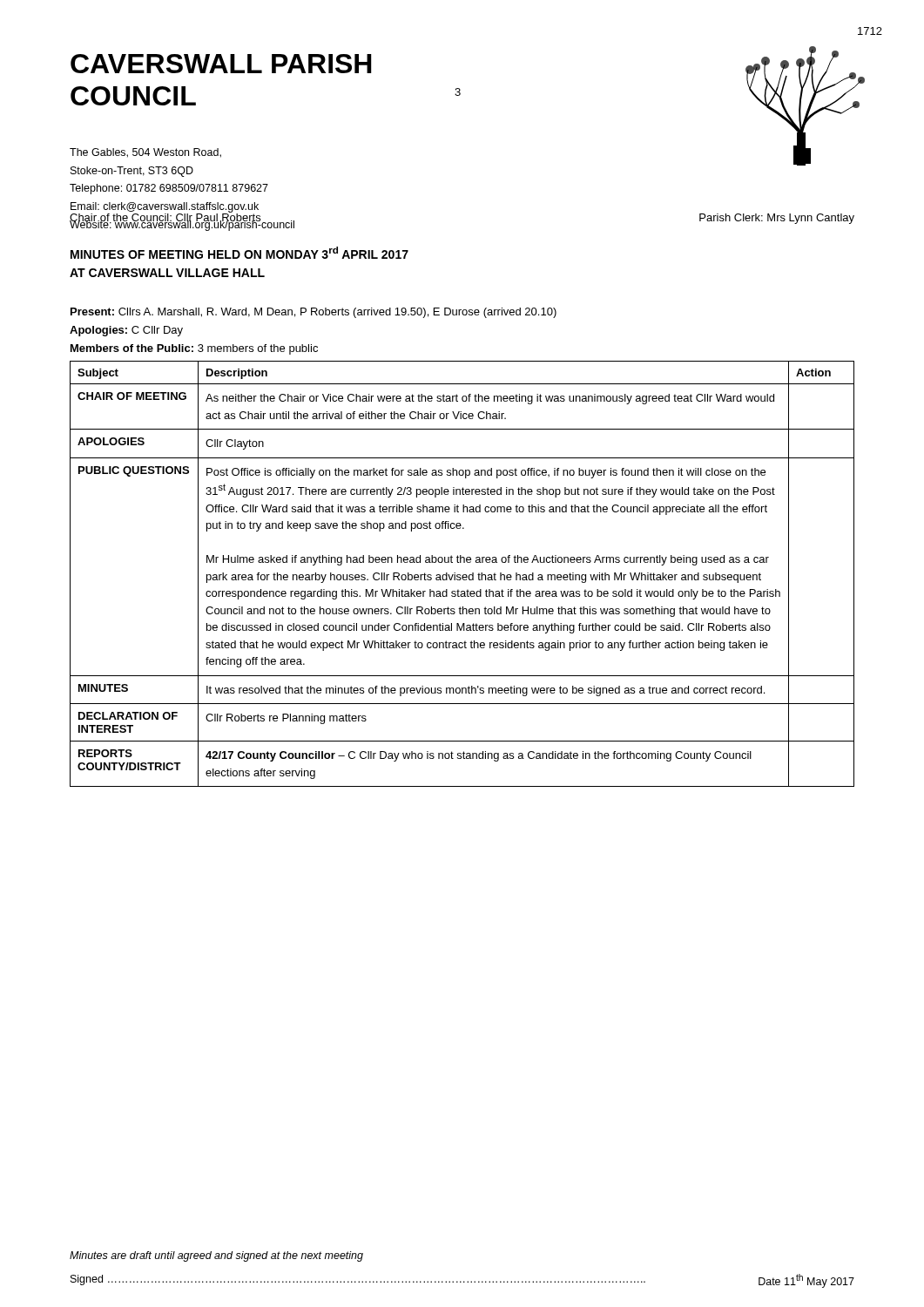The height and width of the screenshot is (1307, 924).
Task: Point to the section header beginning "MINUTES OF MEETING"
Action: point(239,262)
